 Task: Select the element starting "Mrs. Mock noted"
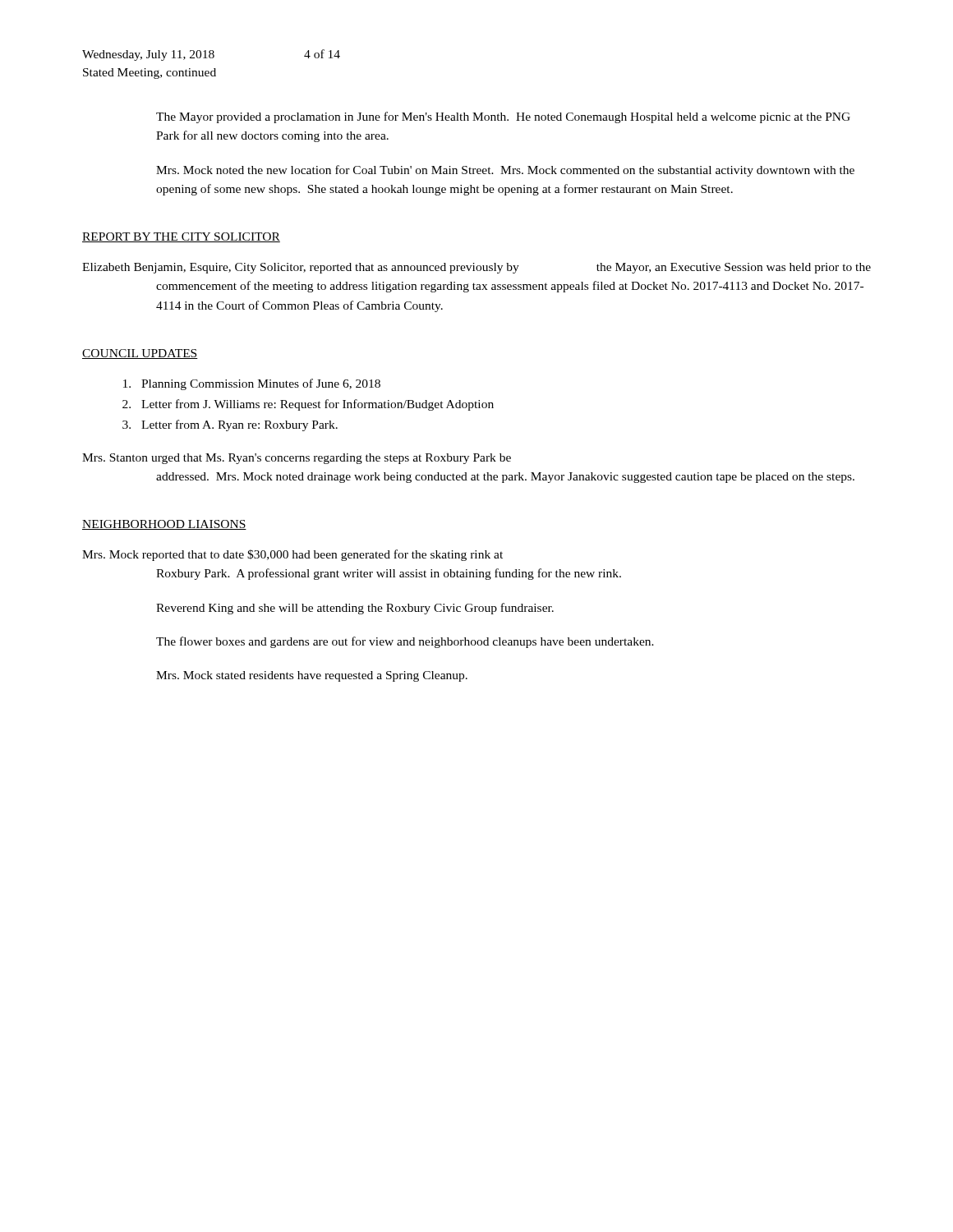pos(505,179)
